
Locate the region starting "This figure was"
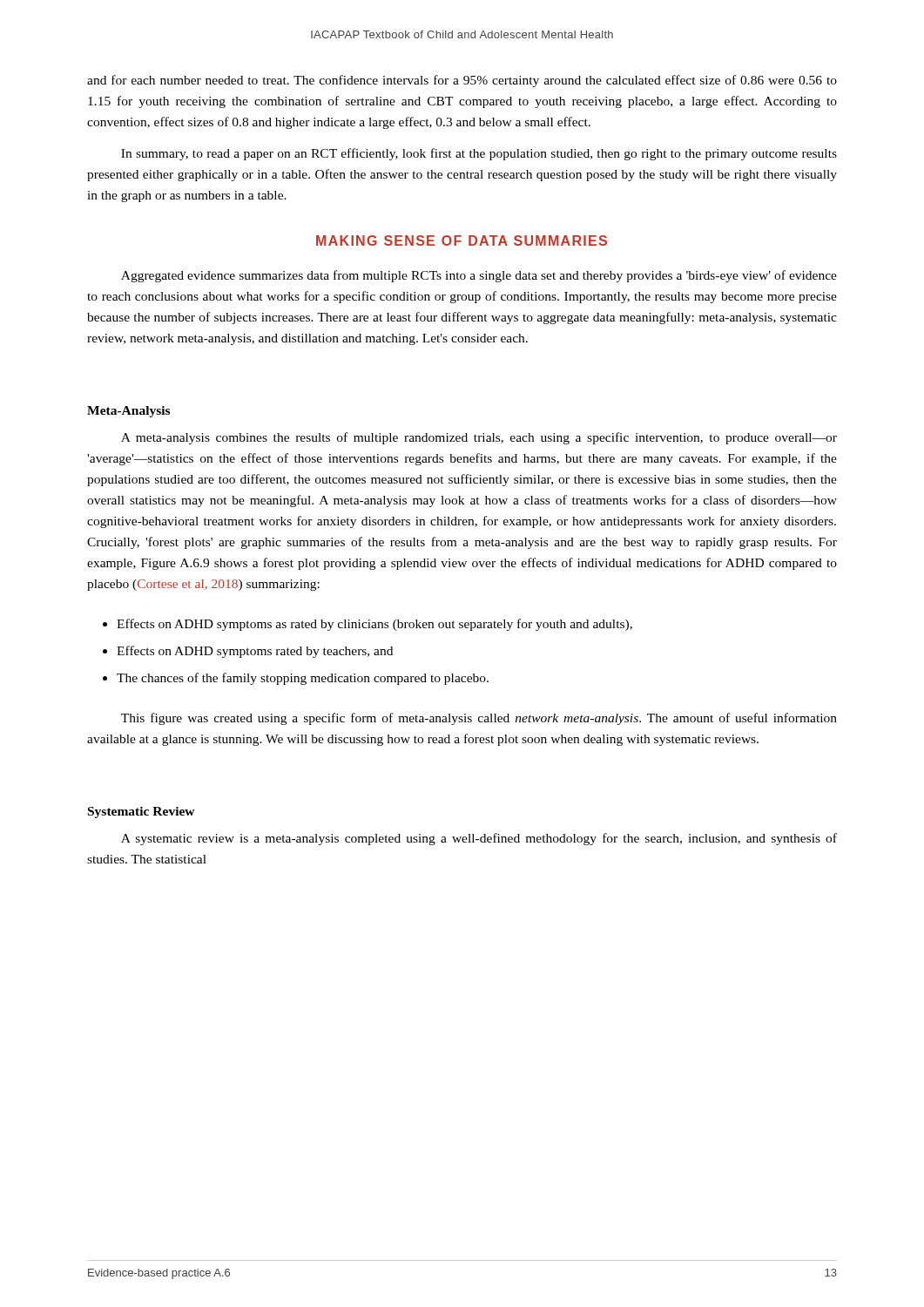pyautogui.click(x=462, y=729)
